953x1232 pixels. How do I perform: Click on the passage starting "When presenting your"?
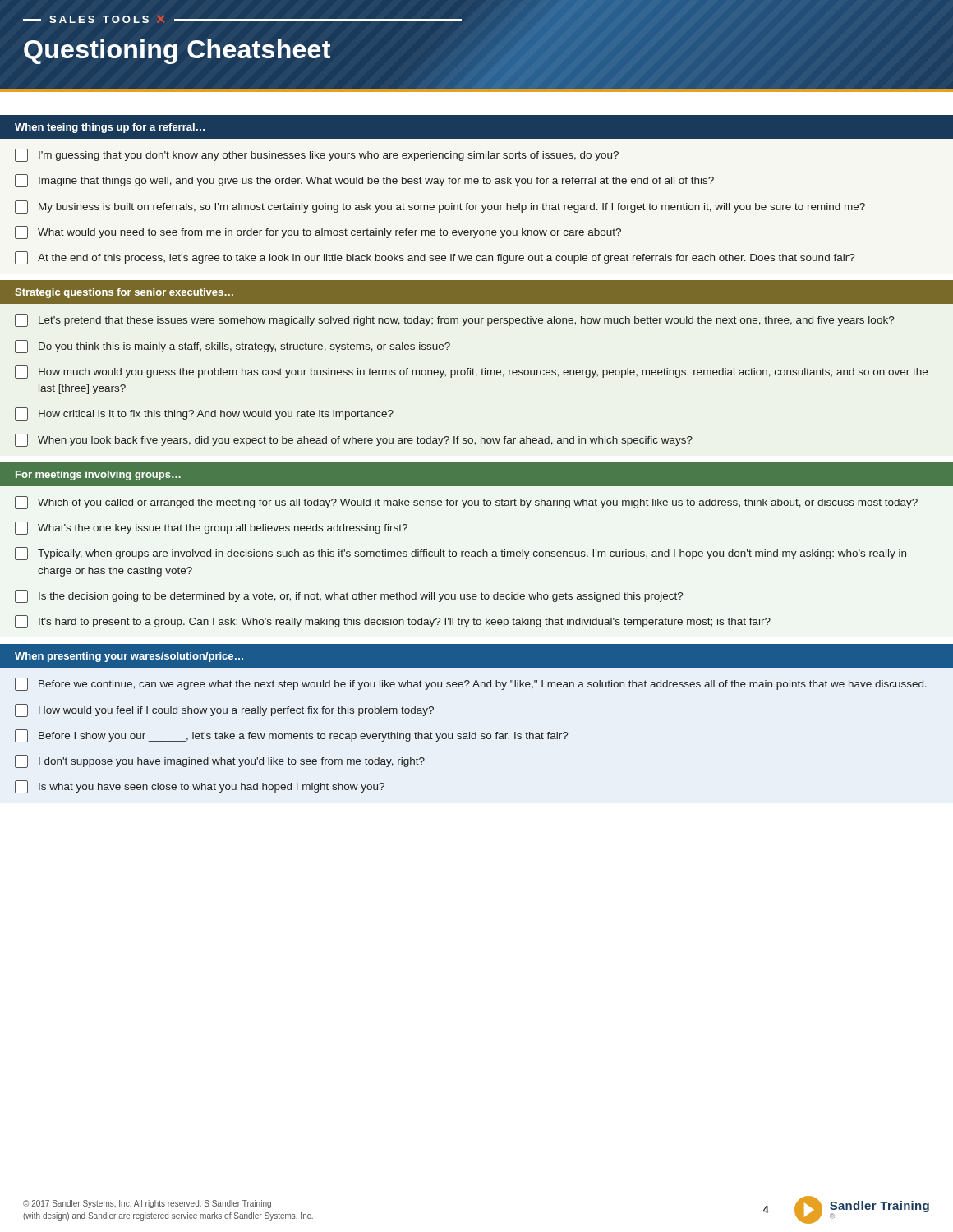(130, 656)
